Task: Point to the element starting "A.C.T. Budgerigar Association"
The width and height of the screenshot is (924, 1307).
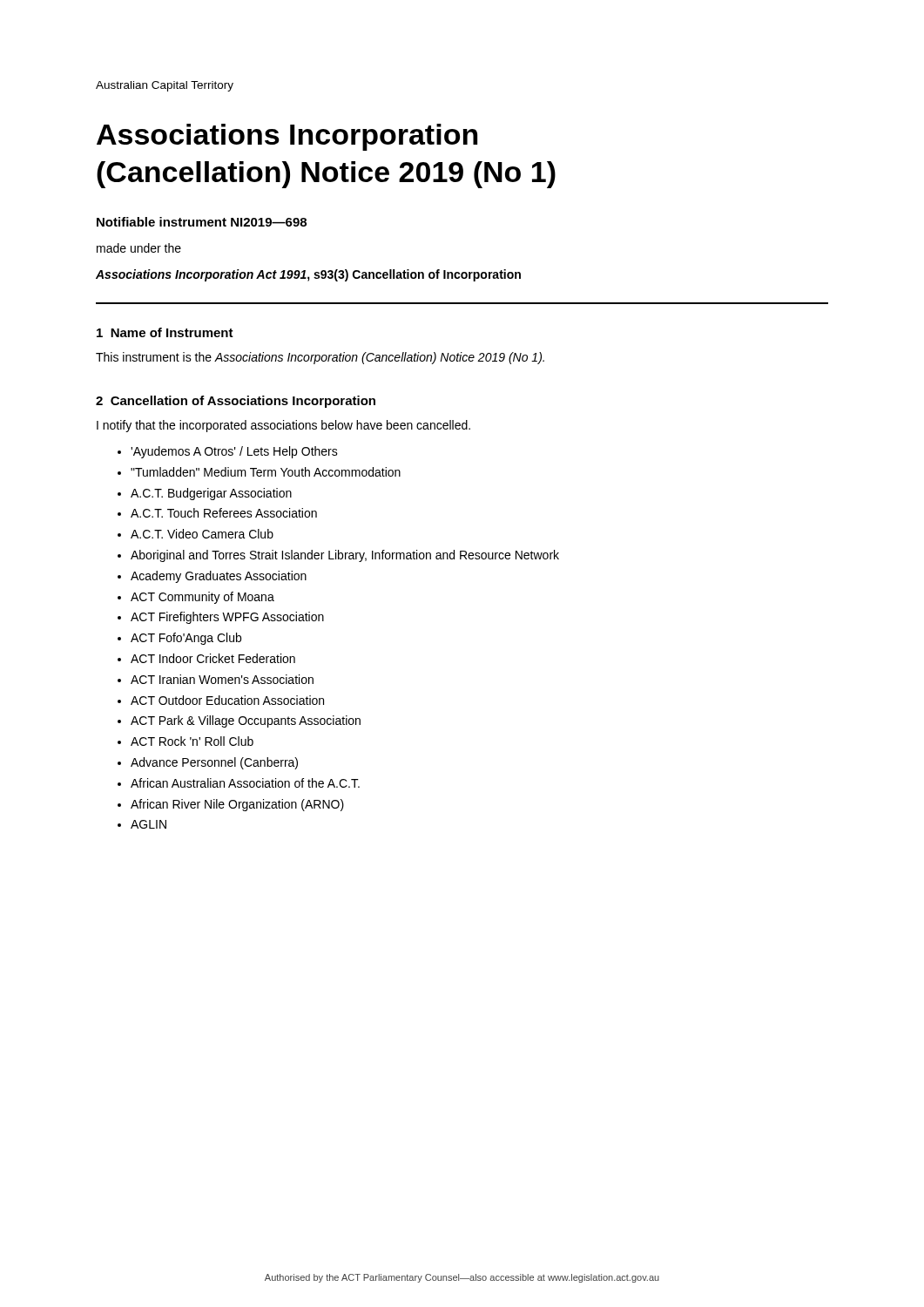Action: coord(205,494)
